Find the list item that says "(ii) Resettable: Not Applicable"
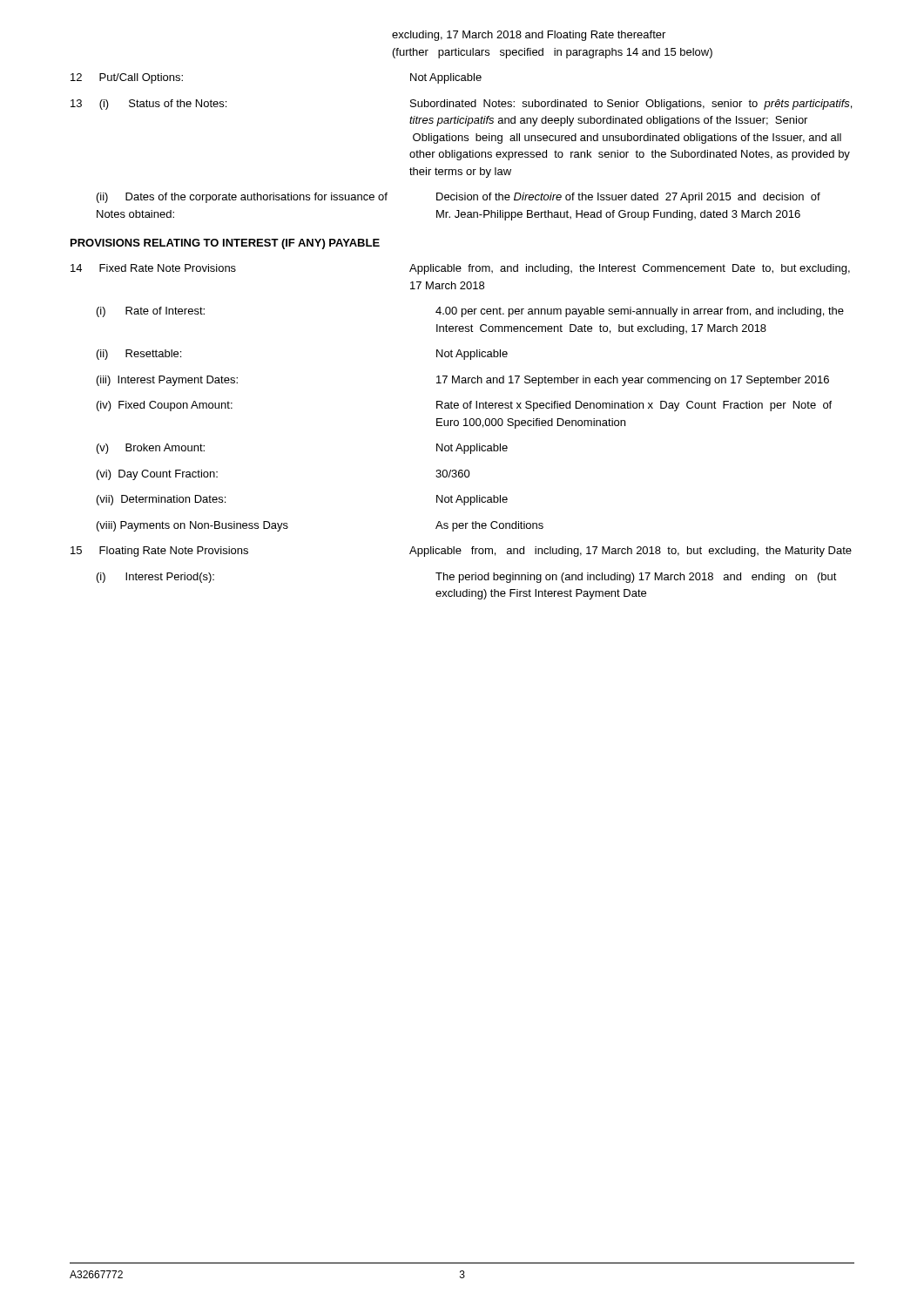The width and height of the screenshot is (924, 1307). click(462, 354)
